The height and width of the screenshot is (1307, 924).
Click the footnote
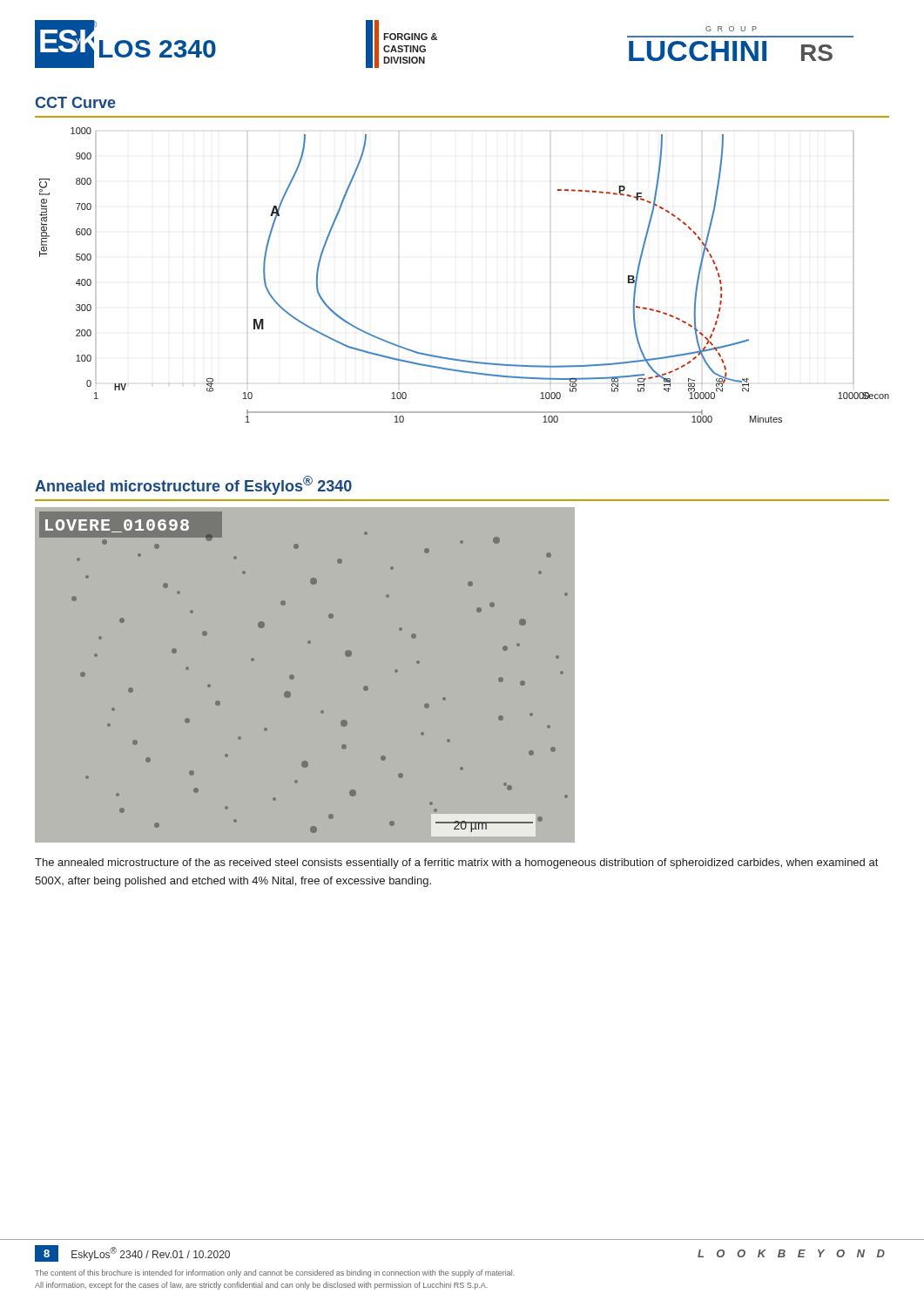275,1279
